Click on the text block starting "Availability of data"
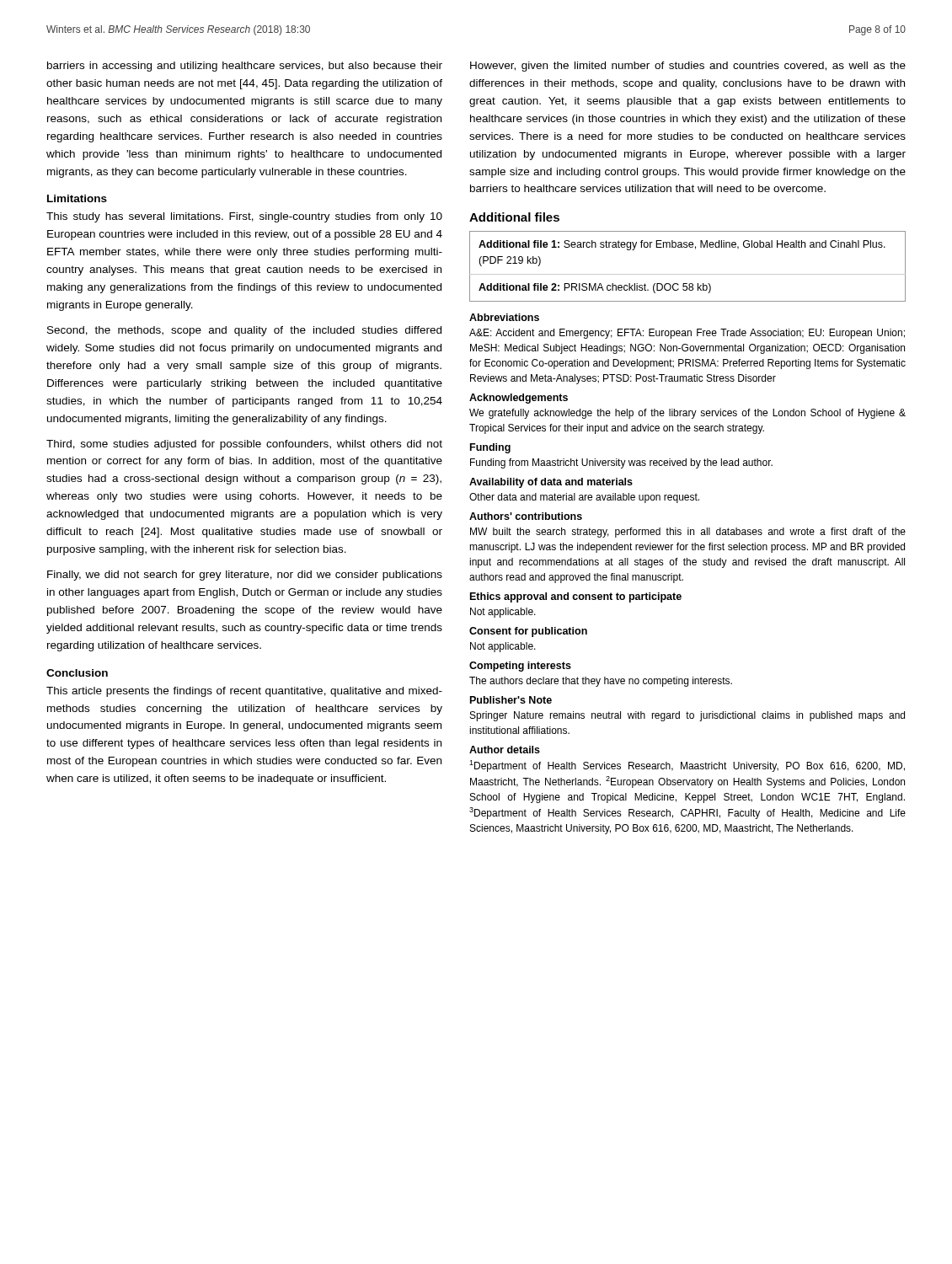 click(551, 482)
